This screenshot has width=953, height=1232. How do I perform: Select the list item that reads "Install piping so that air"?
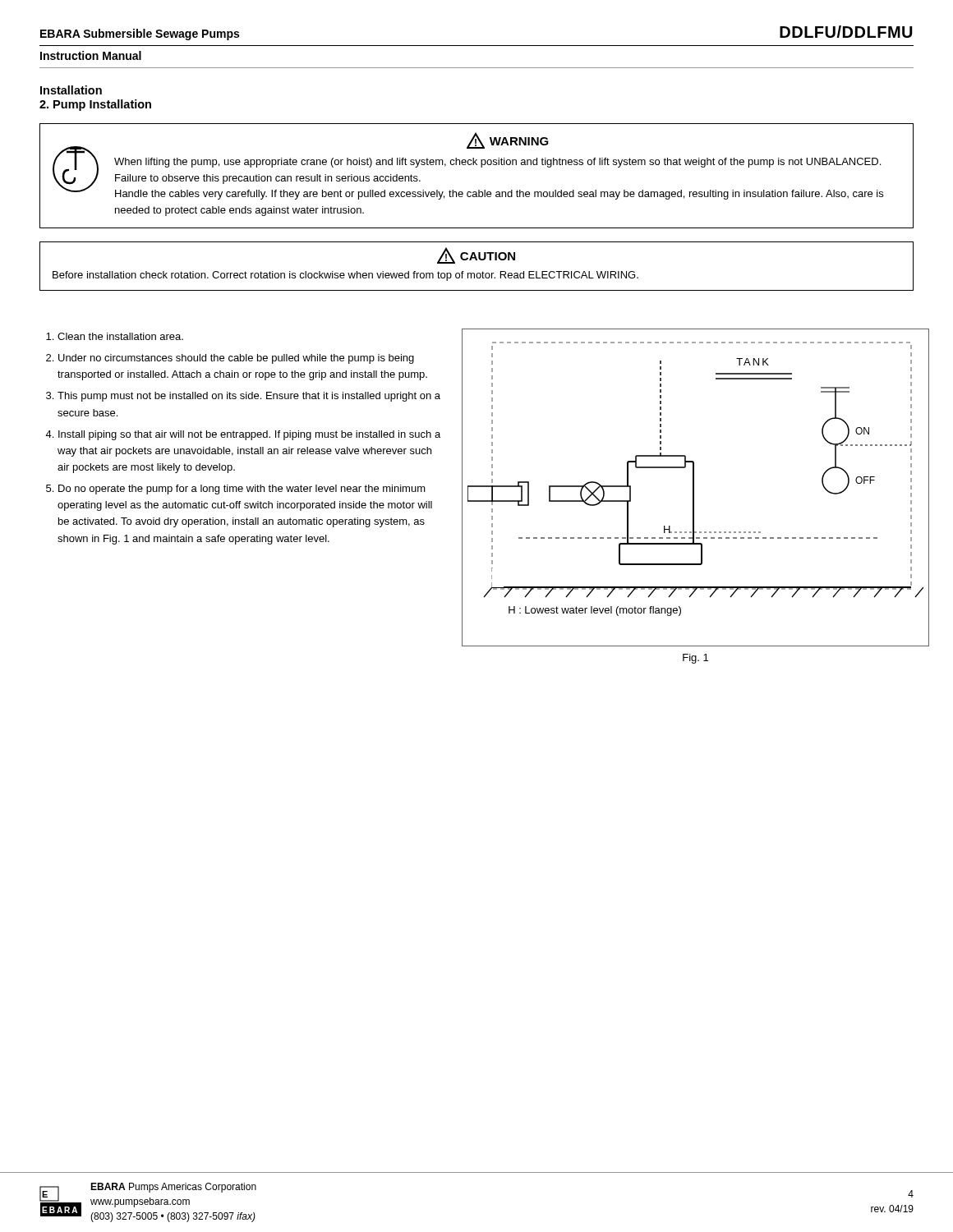tap(249, 450)
